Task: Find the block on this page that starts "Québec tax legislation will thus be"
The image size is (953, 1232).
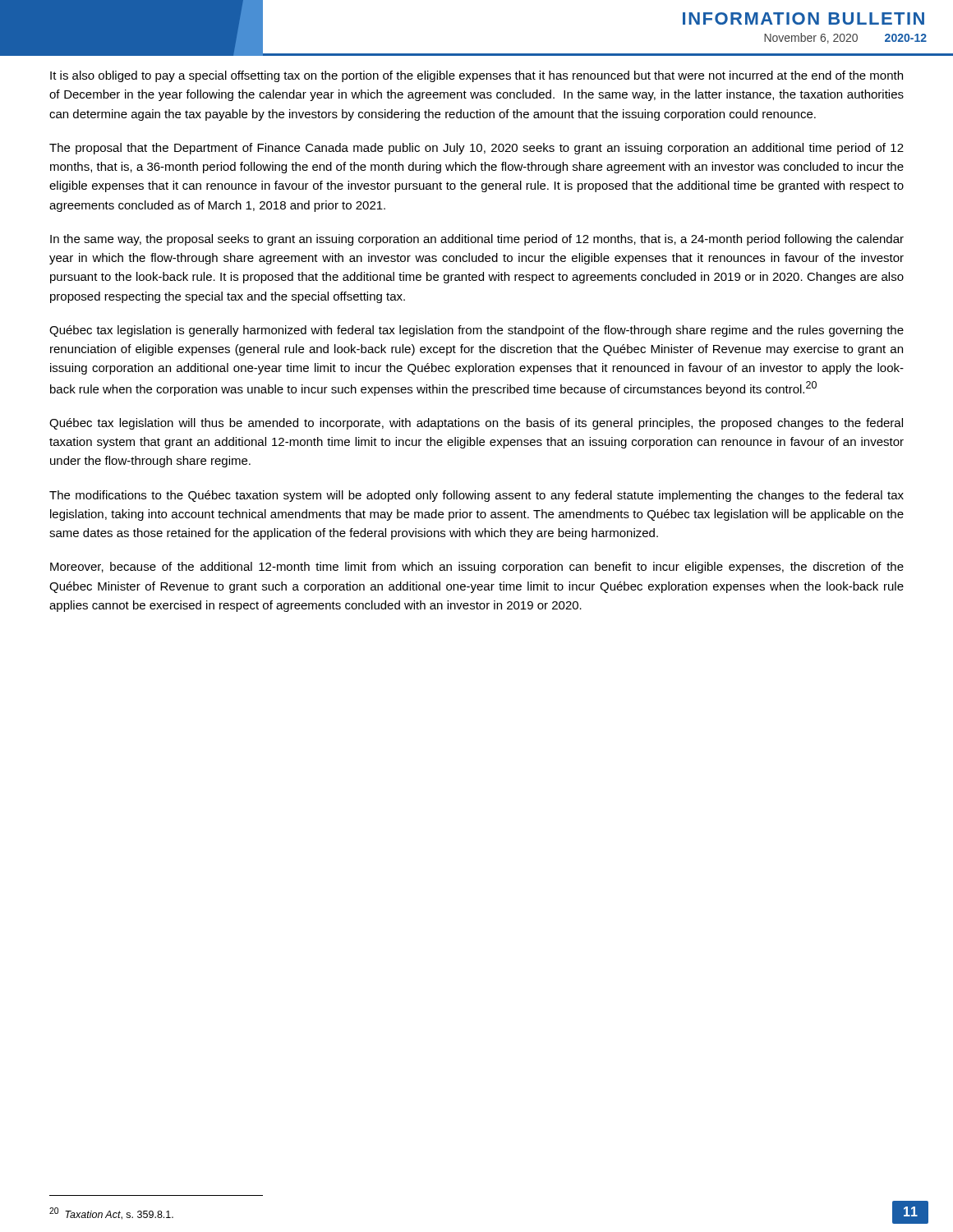Action: tap(476, 441)
